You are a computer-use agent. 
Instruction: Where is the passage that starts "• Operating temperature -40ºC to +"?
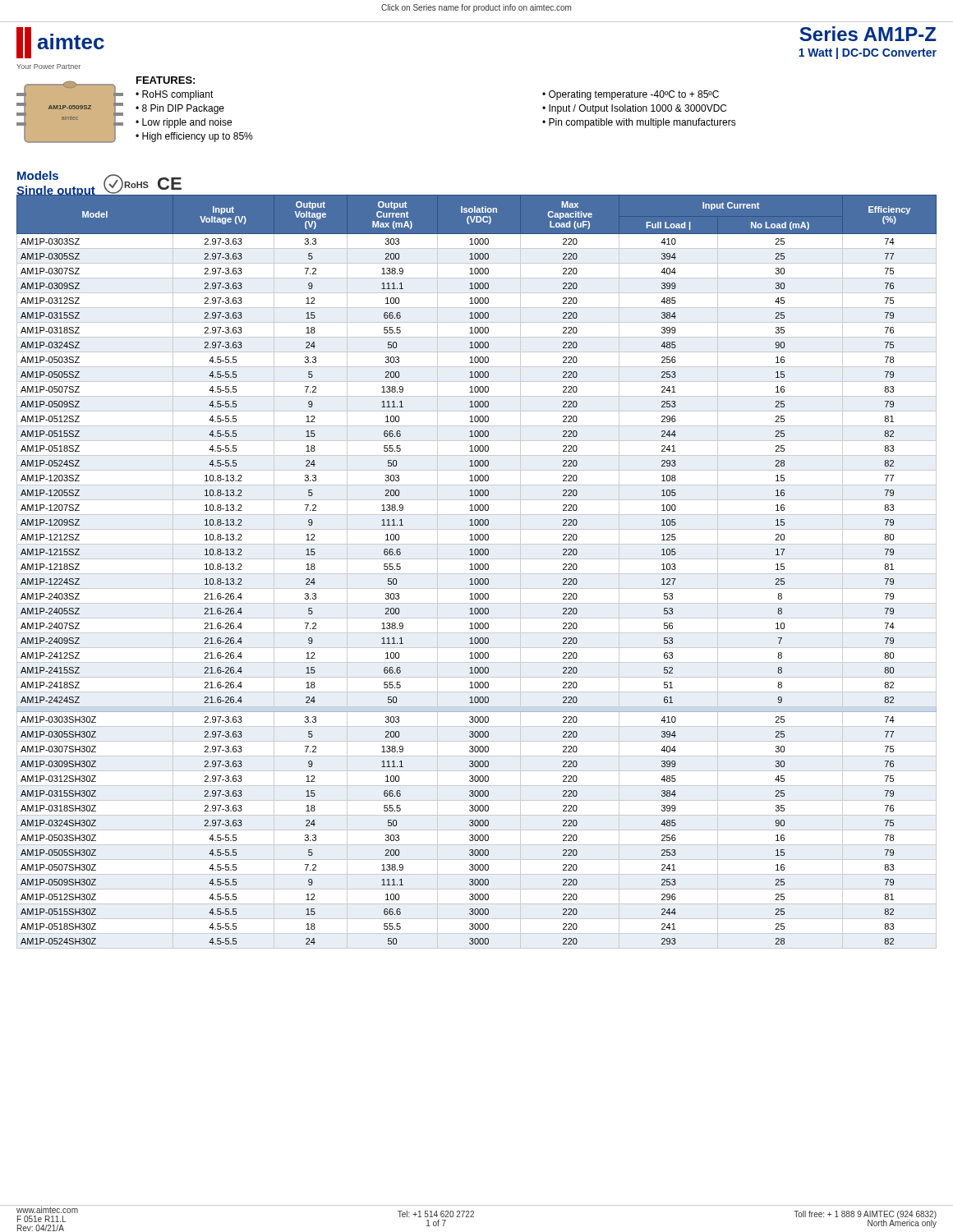pos(631,94)
